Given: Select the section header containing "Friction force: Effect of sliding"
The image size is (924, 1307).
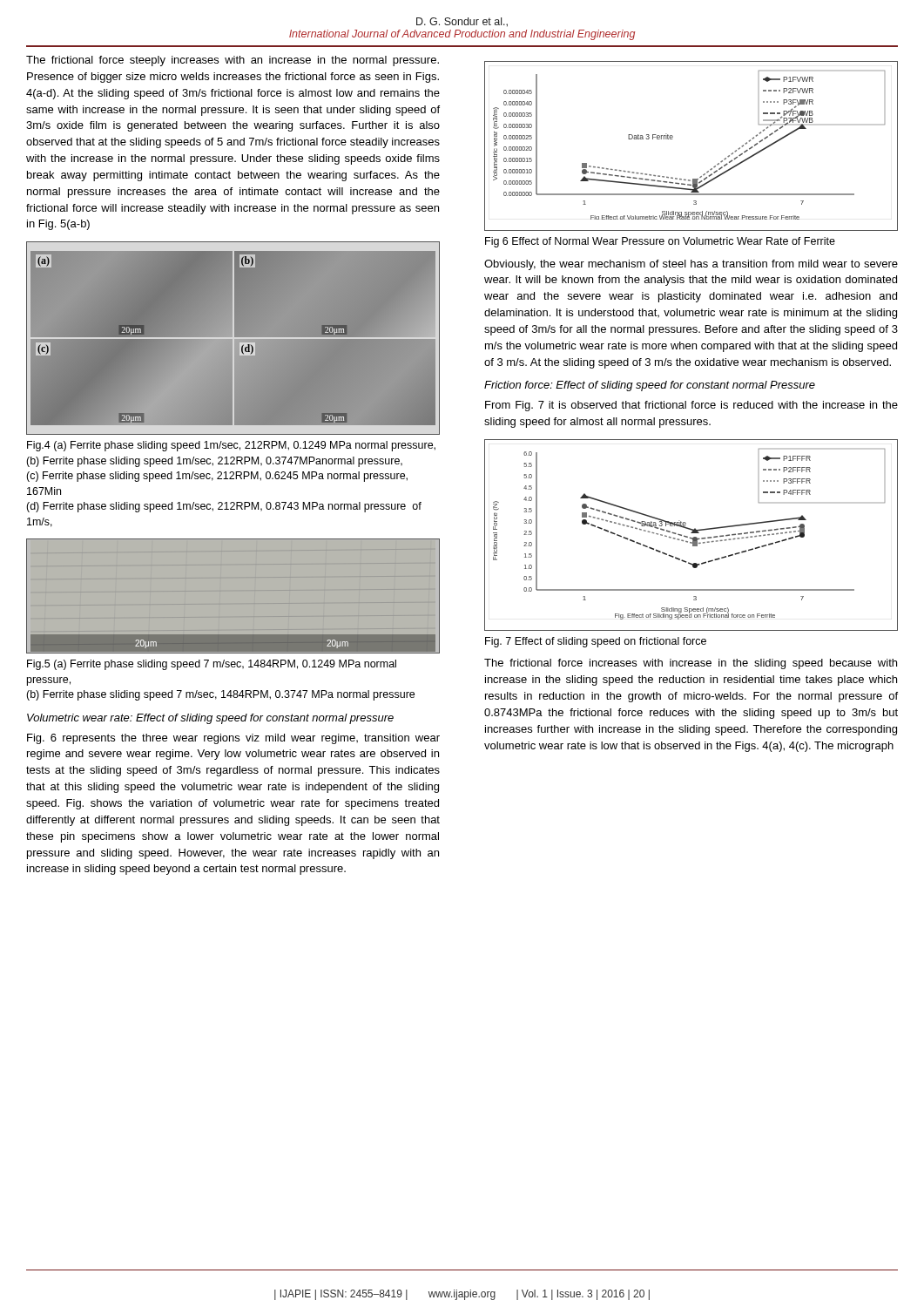Looking at the screenshot, I should point(691,386).
